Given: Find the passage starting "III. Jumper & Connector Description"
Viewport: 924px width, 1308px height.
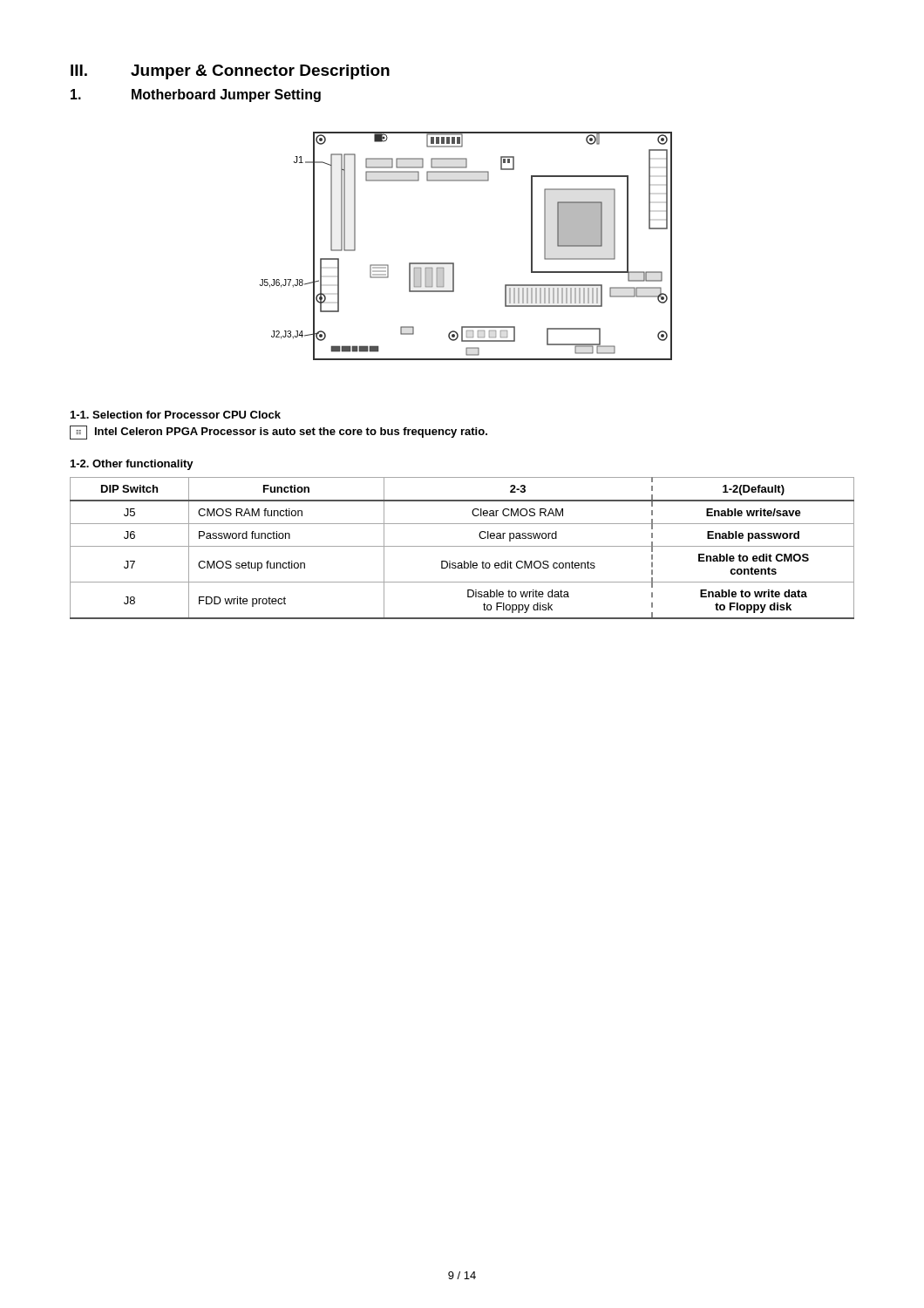Looking at the screenshot, I should point(230,71).
